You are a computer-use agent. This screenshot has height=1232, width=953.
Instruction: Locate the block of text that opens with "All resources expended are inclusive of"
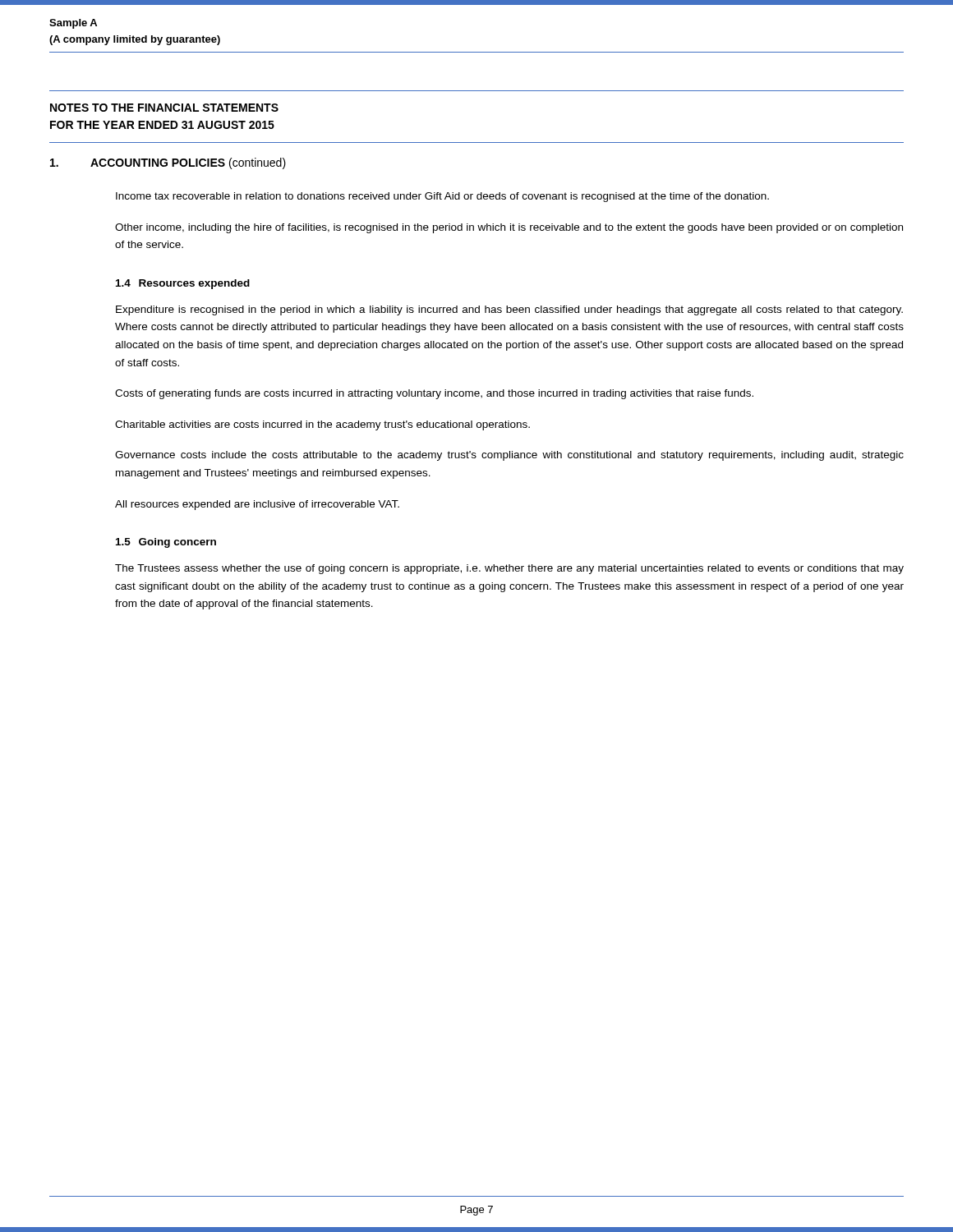(x=258, y=504)
